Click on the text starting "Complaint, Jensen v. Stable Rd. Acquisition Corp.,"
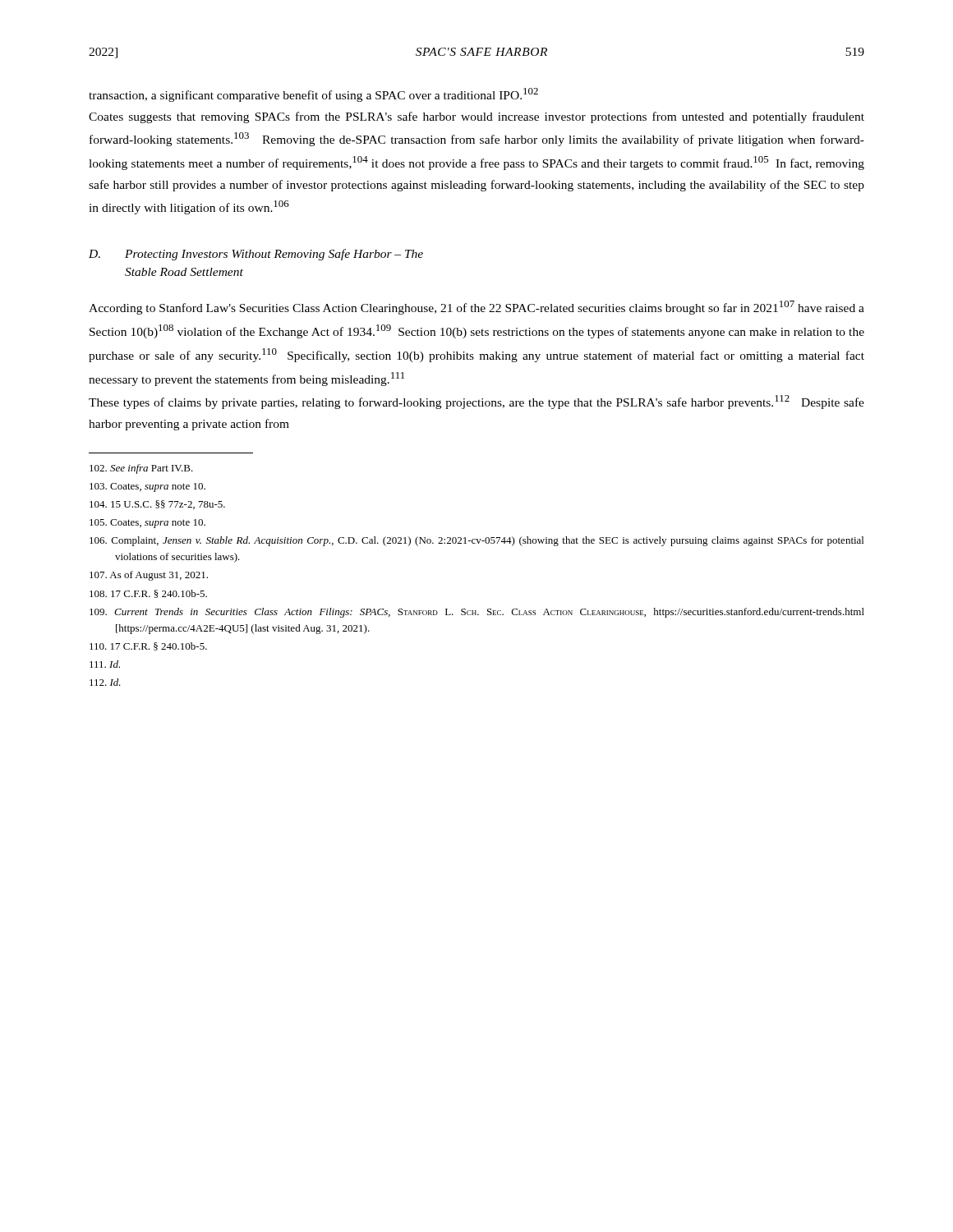The image size is (953, 1232). [476, 548]
